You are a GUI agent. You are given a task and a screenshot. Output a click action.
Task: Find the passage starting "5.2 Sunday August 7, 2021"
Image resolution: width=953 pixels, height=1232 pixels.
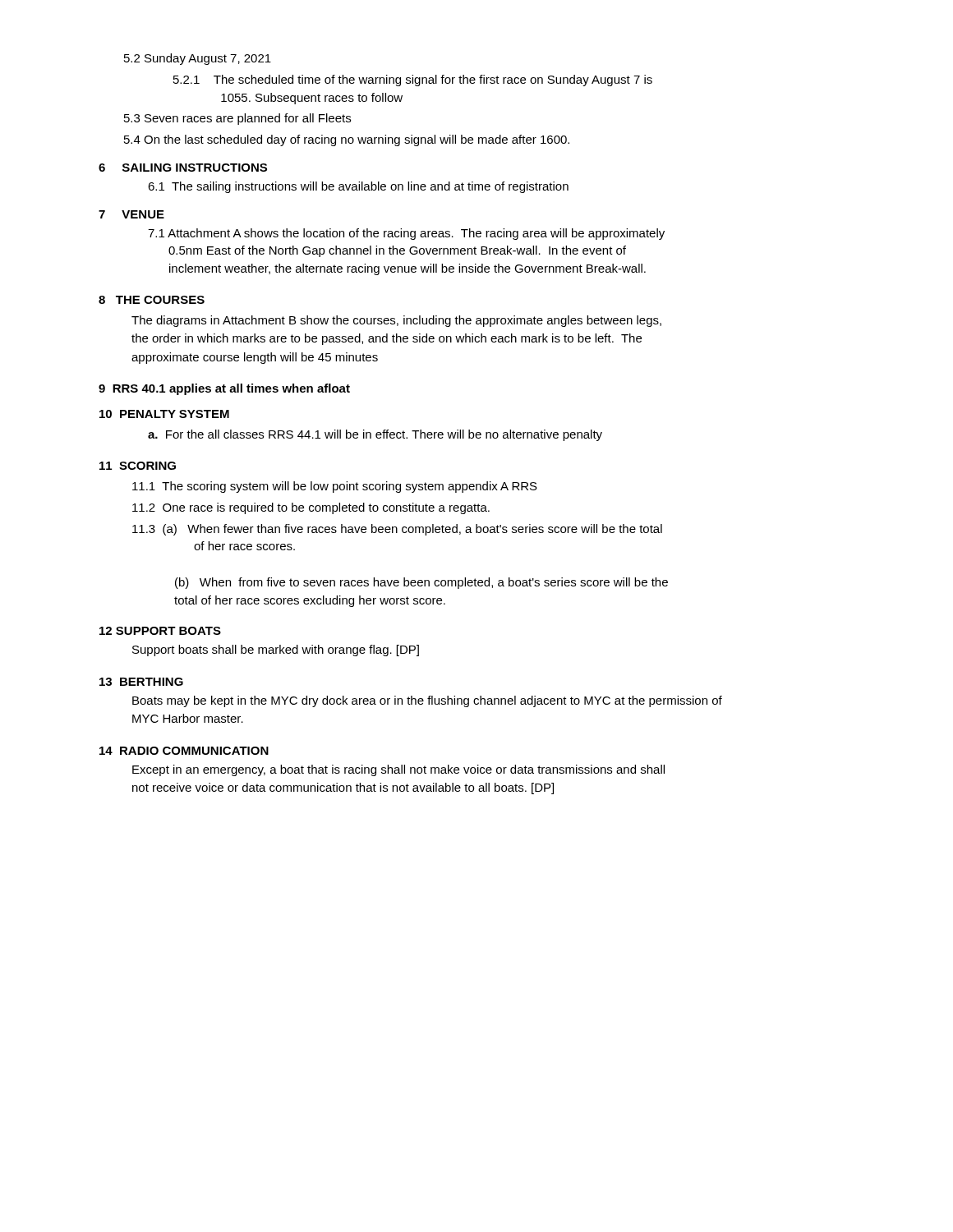[x=197, y=58]
